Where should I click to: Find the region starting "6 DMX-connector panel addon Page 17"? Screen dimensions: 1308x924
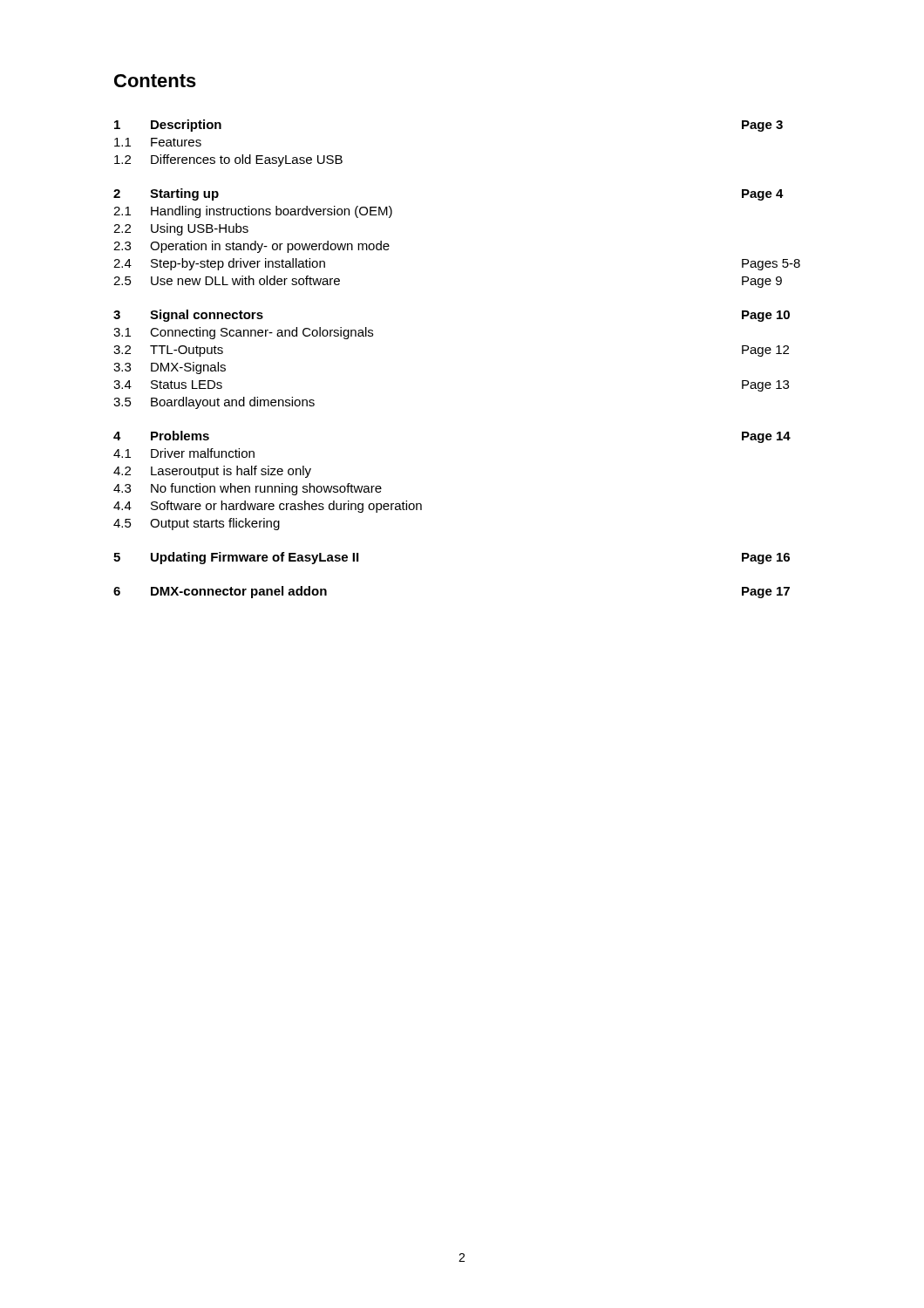[x=244, y=592]
